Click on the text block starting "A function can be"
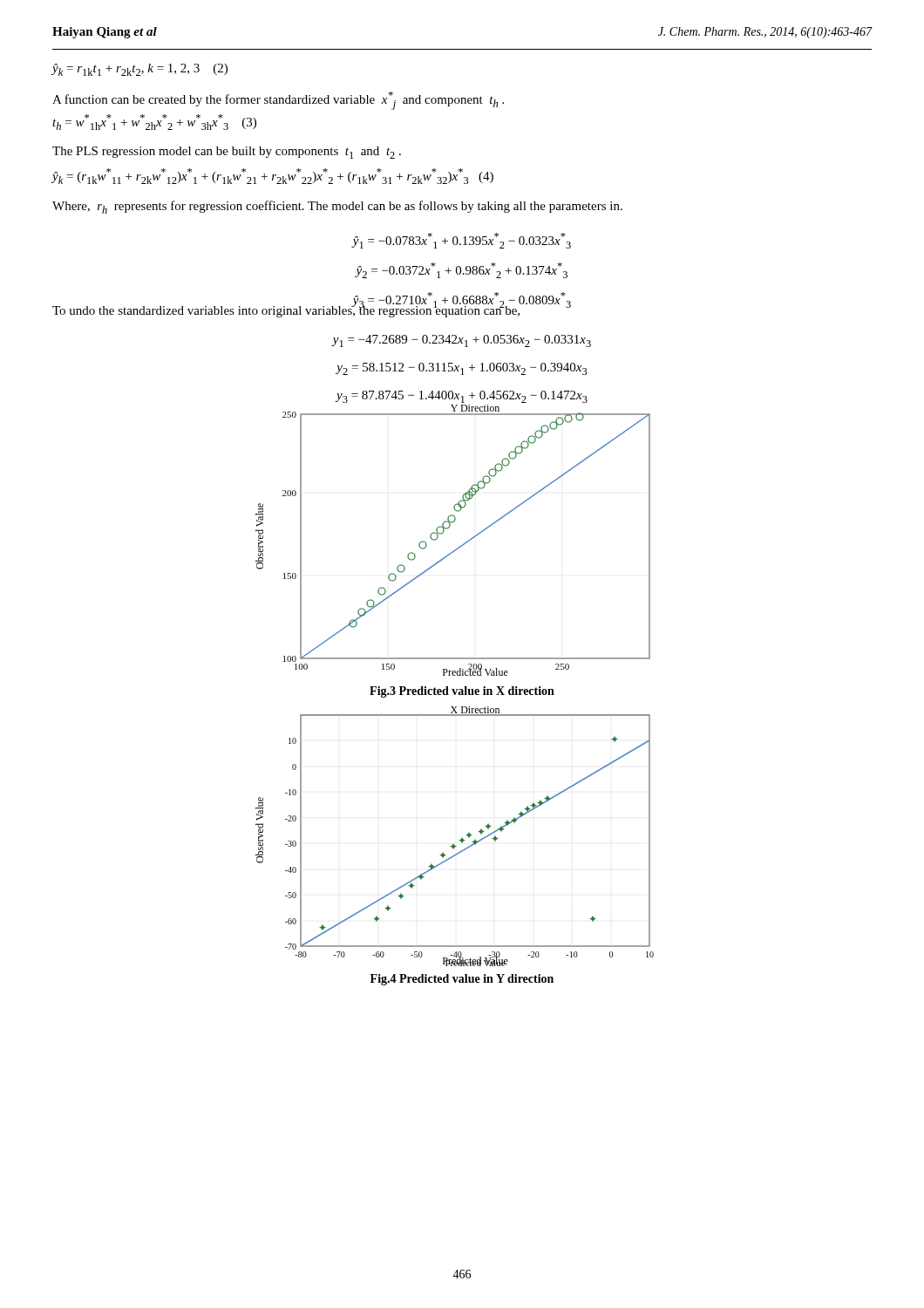Screen dimensions: 1308x924 279,99
